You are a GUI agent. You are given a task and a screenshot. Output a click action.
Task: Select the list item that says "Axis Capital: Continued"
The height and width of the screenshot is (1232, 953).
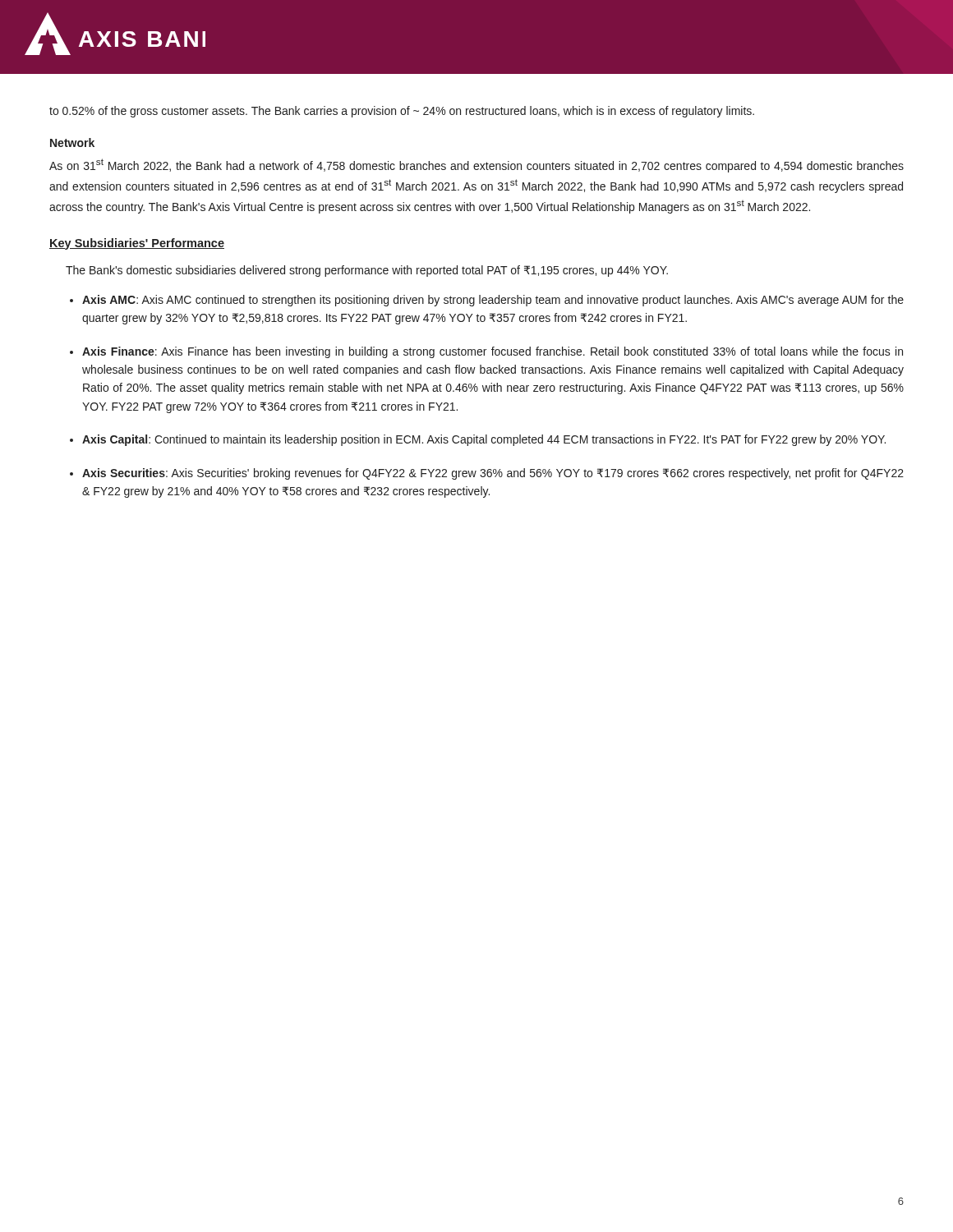485,440
